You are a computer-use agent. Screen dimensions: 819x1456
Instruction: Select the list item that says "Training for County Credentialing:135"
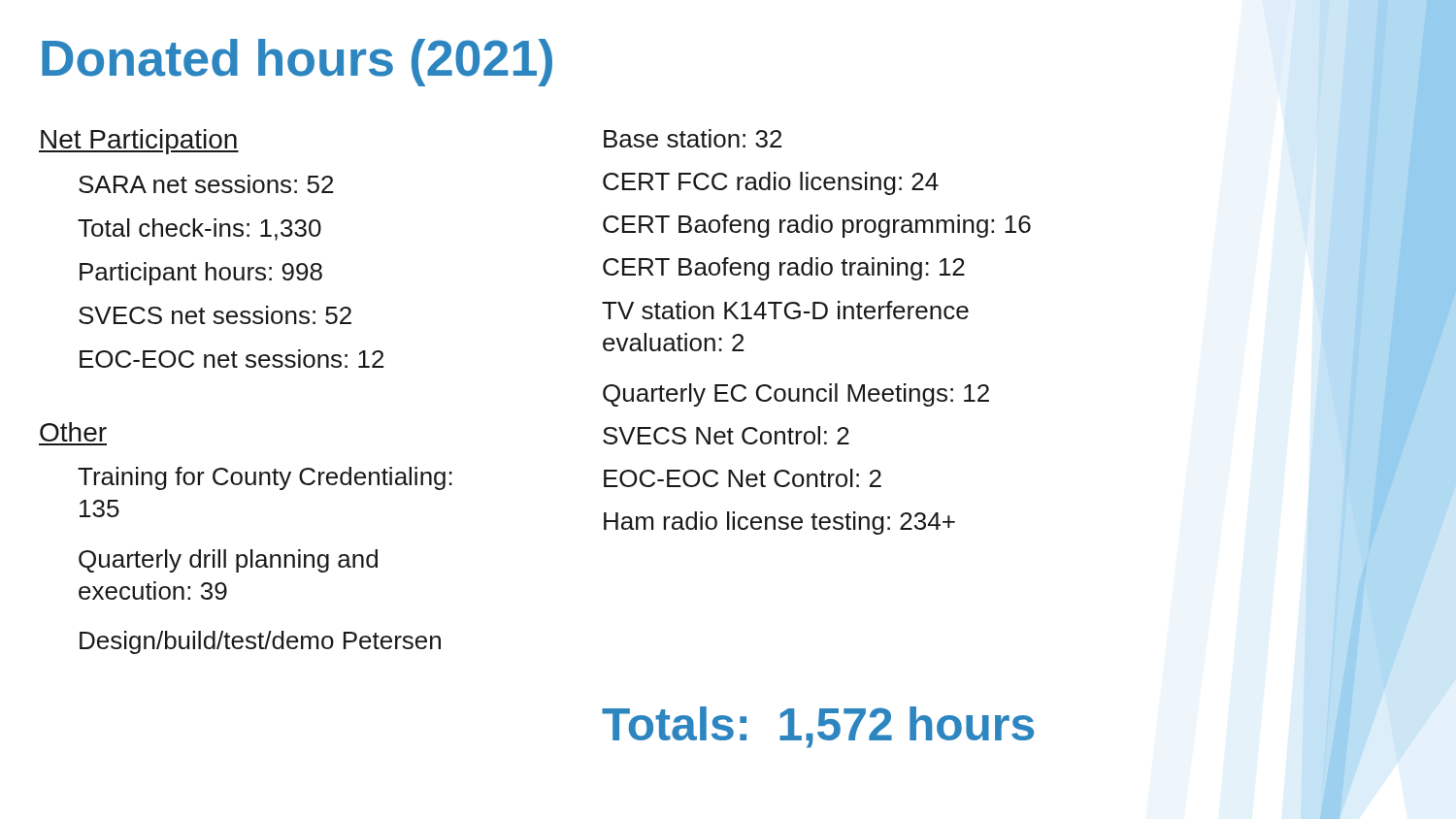(266, 492)
